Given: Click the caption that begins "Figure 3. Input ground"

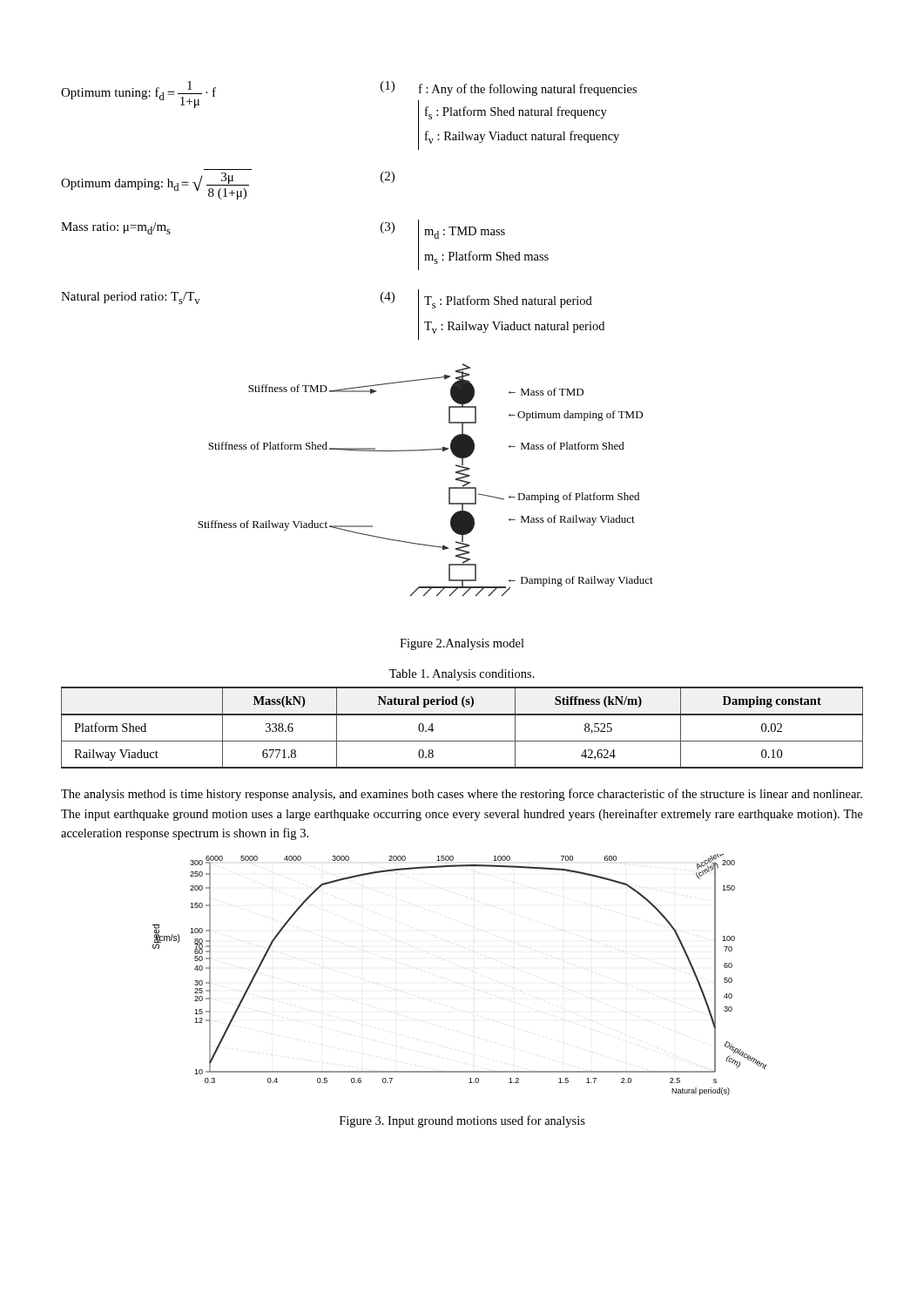Looking at the screenshot, I should (462, 1120).
